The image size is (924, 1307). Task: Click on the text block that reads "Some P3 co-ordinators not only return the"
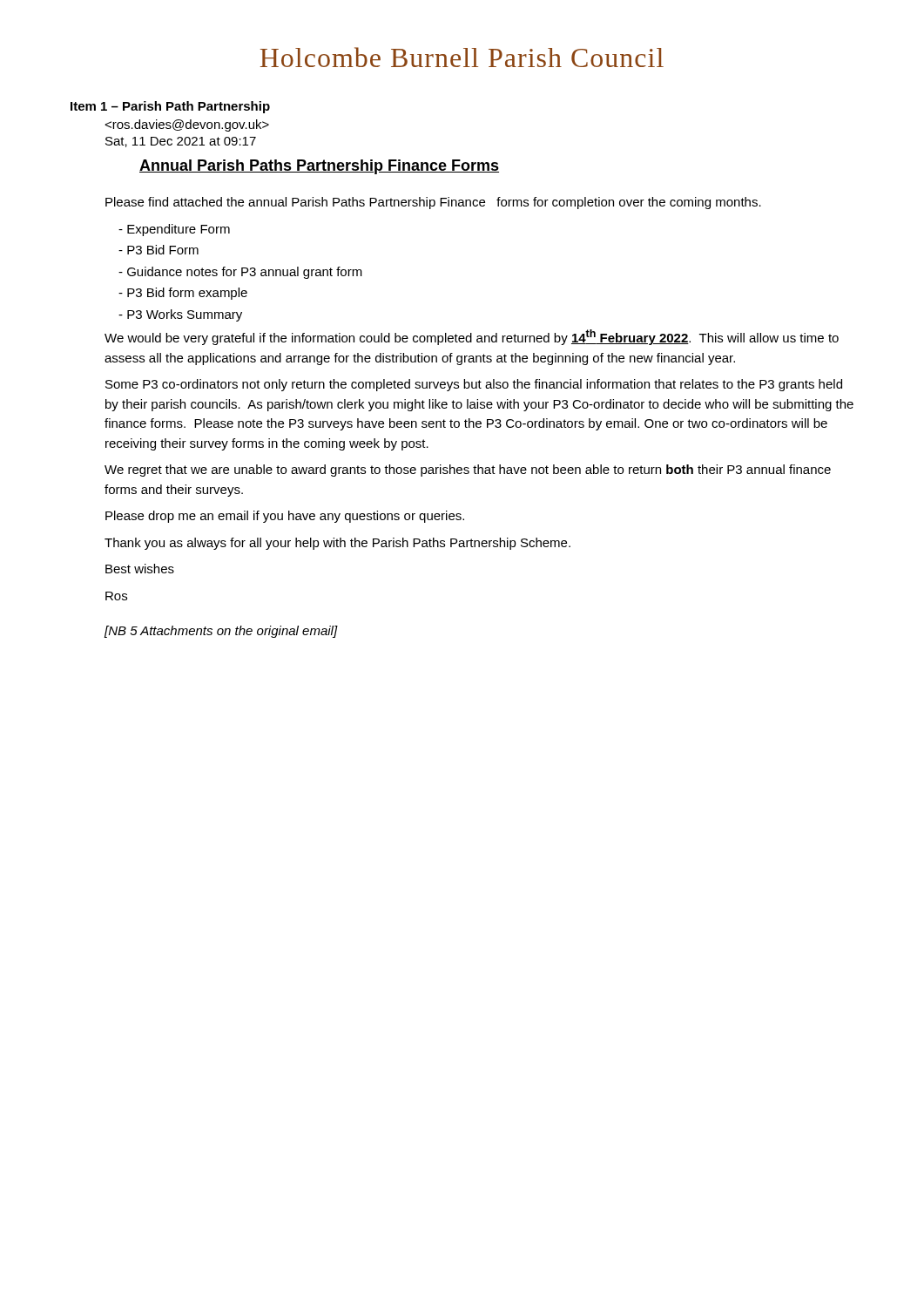coord(479,413)
